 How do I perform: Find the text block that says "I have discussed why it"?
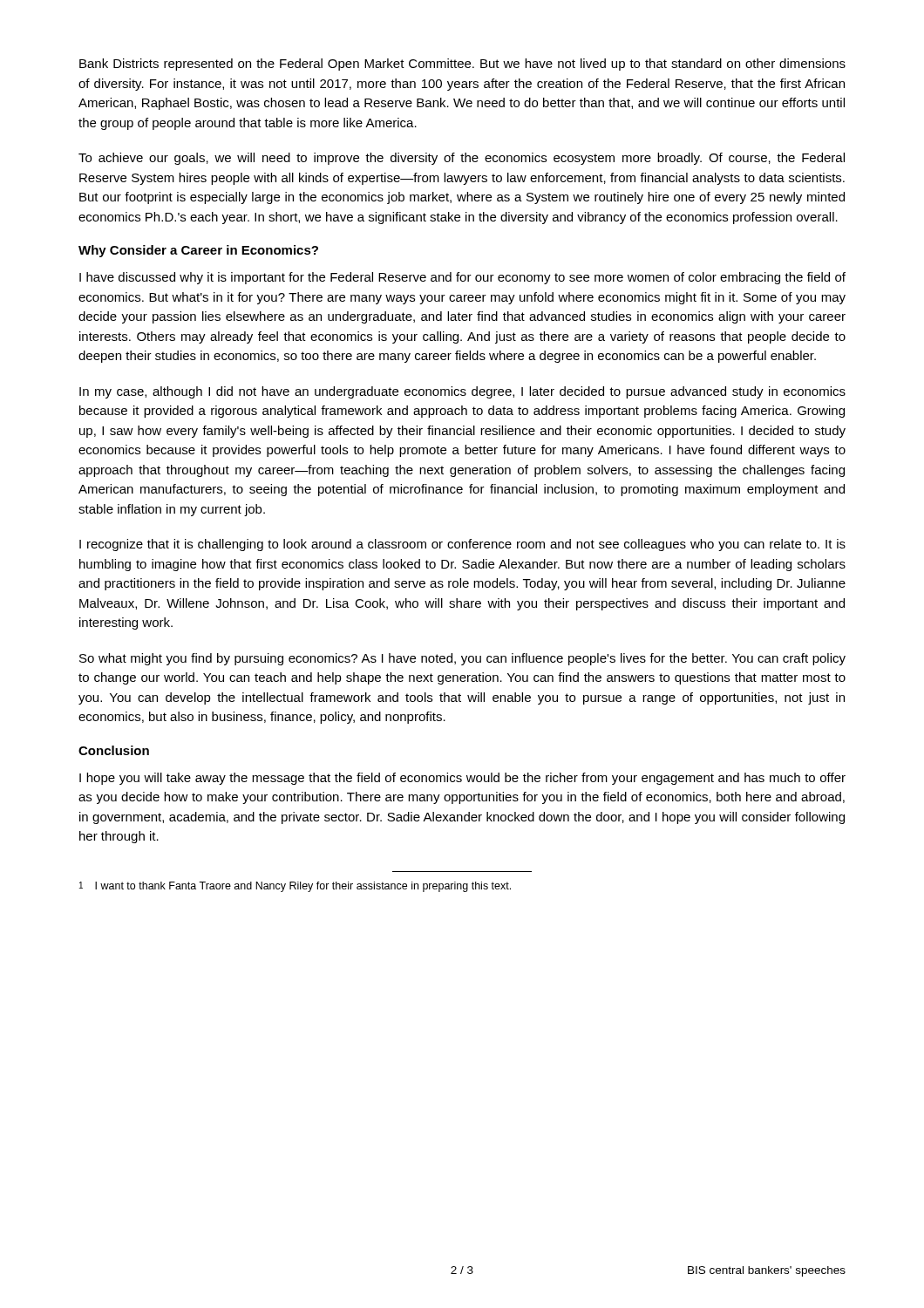[x=462, y=316]
